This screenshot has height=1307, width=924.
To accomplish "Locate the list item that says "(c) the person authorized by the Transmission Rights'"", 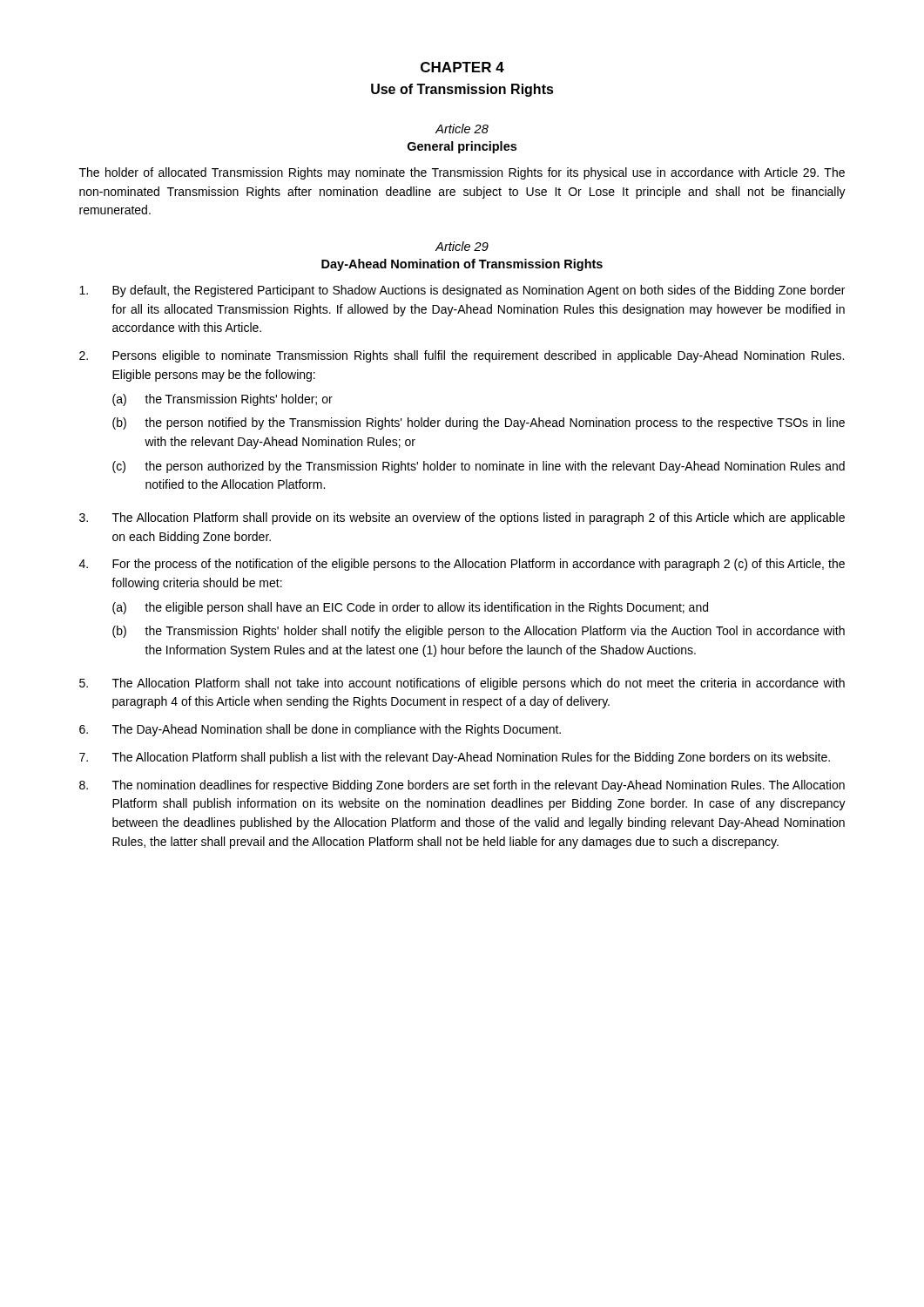I will click(479, 476).
